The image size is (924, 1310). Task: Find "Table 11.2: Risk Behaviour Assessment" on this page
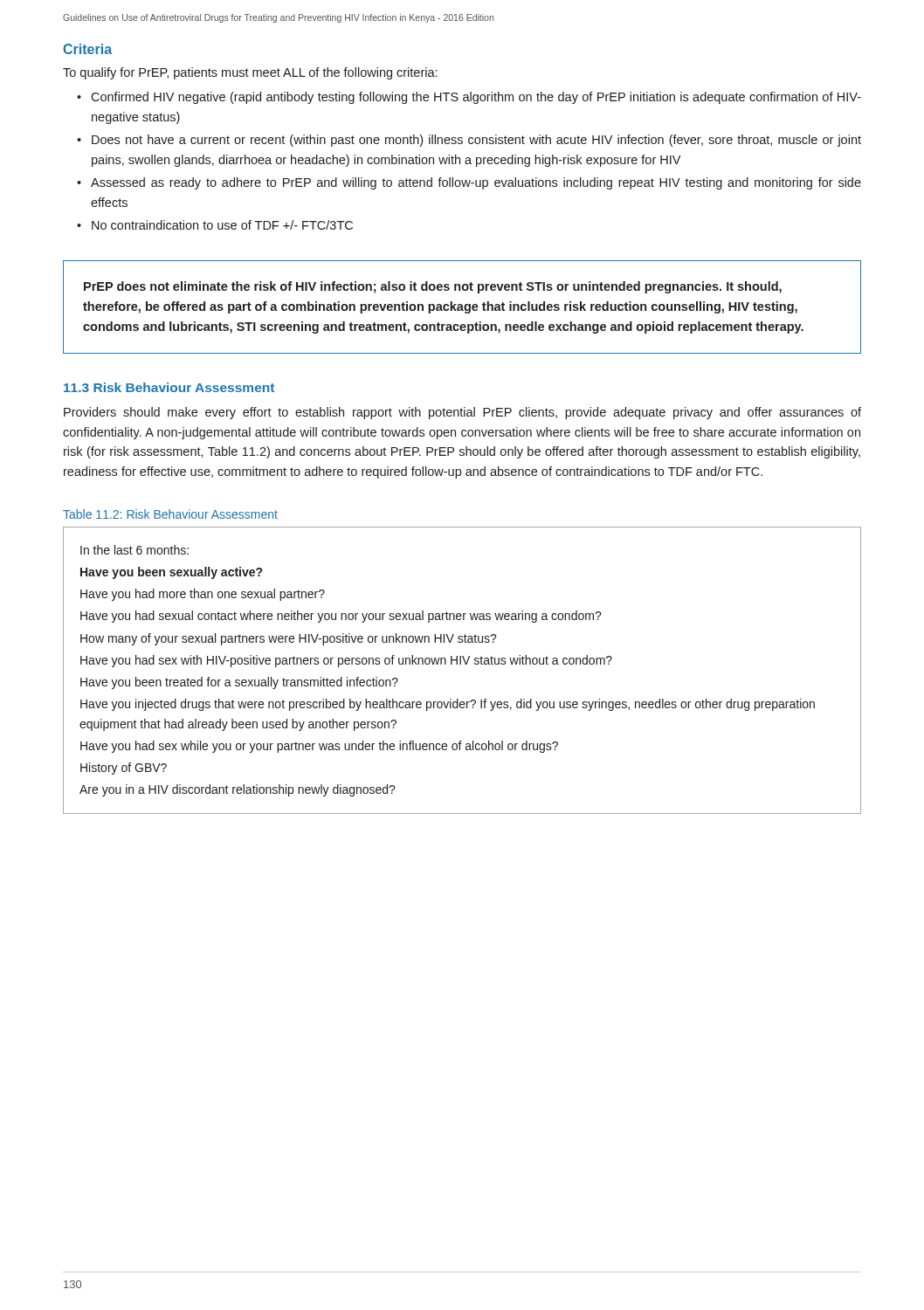[x=170, y=515]
